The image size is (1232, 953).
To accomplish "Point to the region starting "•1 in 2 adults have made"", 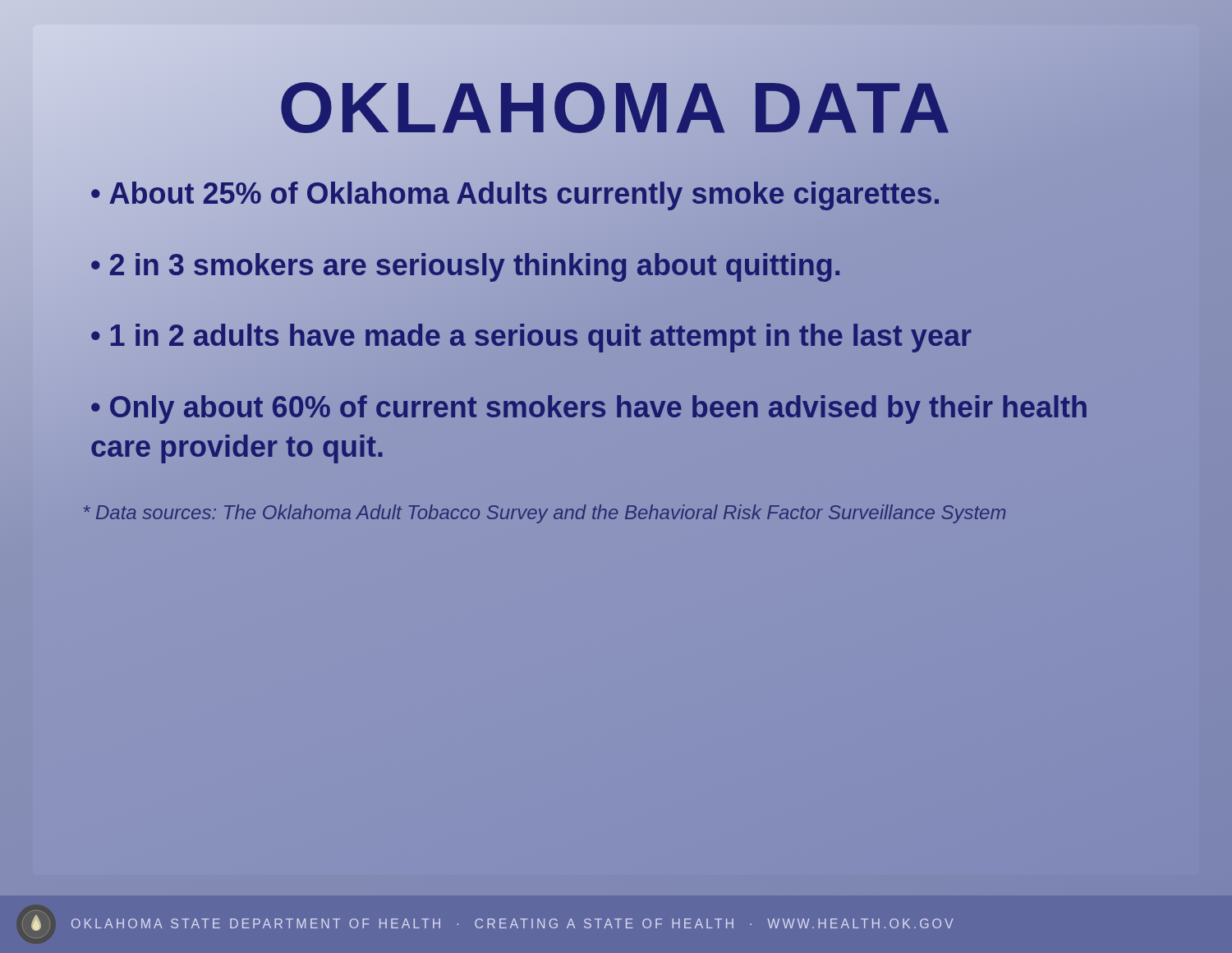I will click(531, 336).
